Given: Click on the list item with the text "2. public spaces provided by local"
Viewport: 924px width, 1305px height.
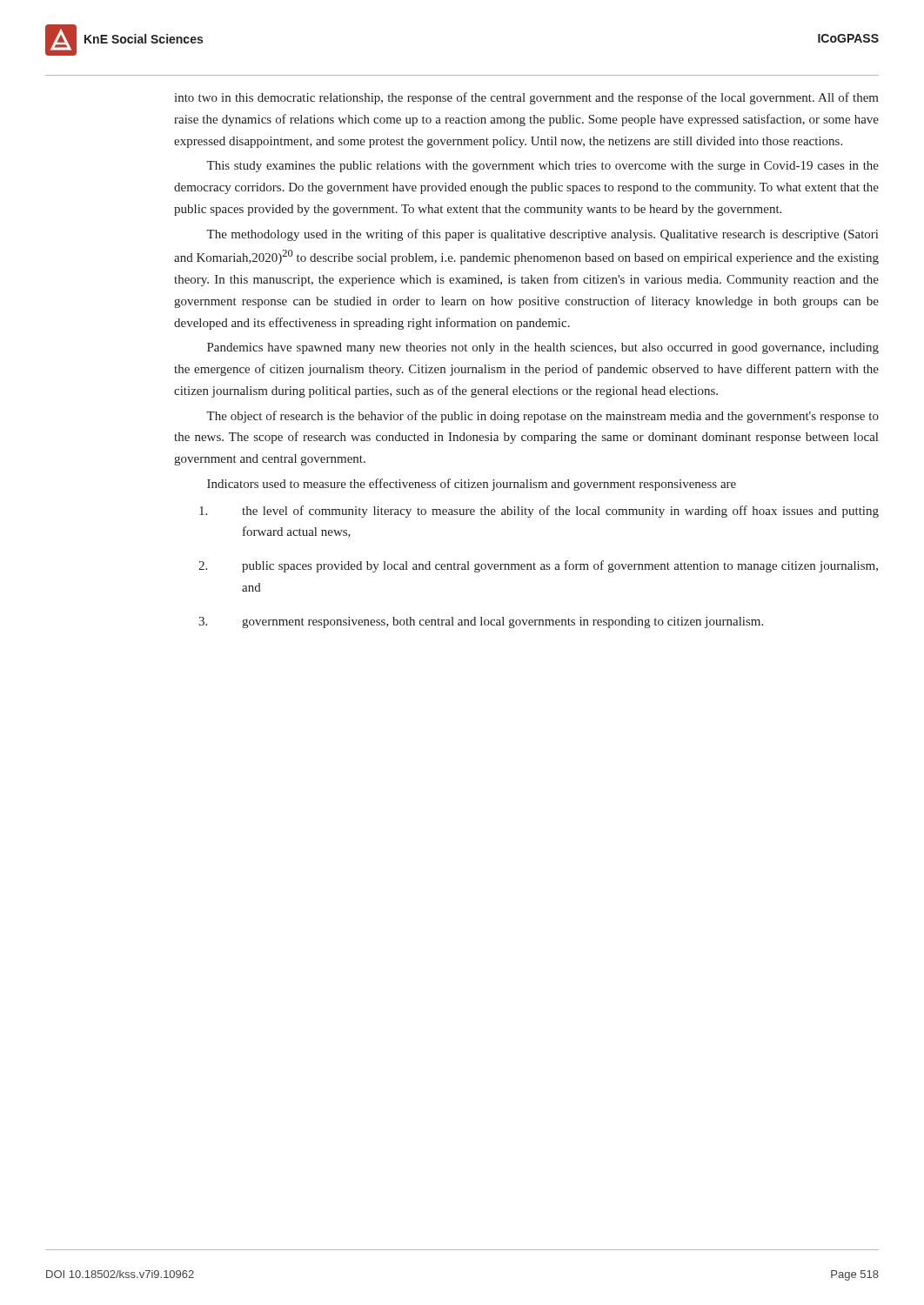Looking at the screenshot, I should click(x=526, y=577).
